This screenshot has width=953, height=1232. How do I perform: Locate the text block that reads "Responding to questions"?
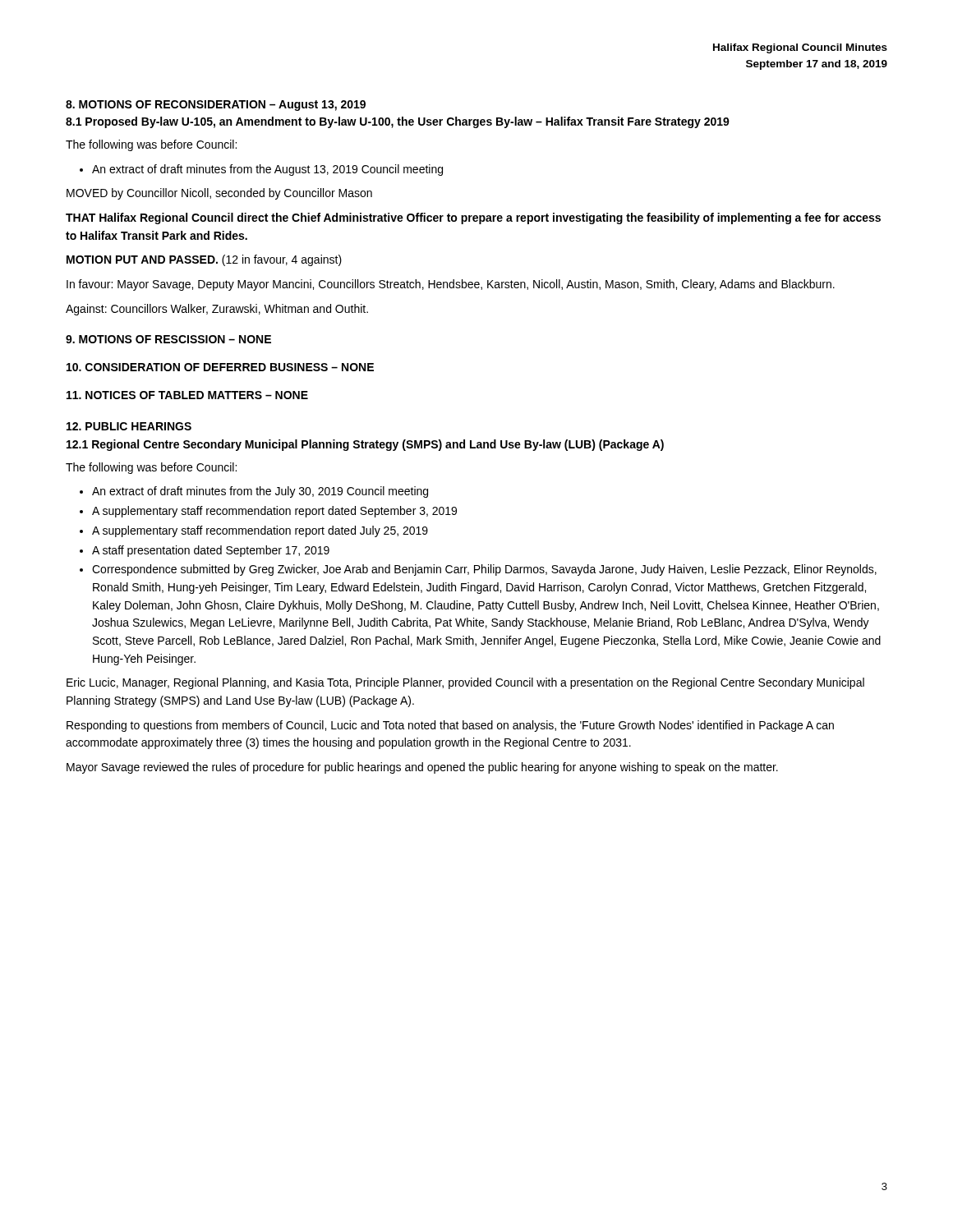[x=450, y=734]
